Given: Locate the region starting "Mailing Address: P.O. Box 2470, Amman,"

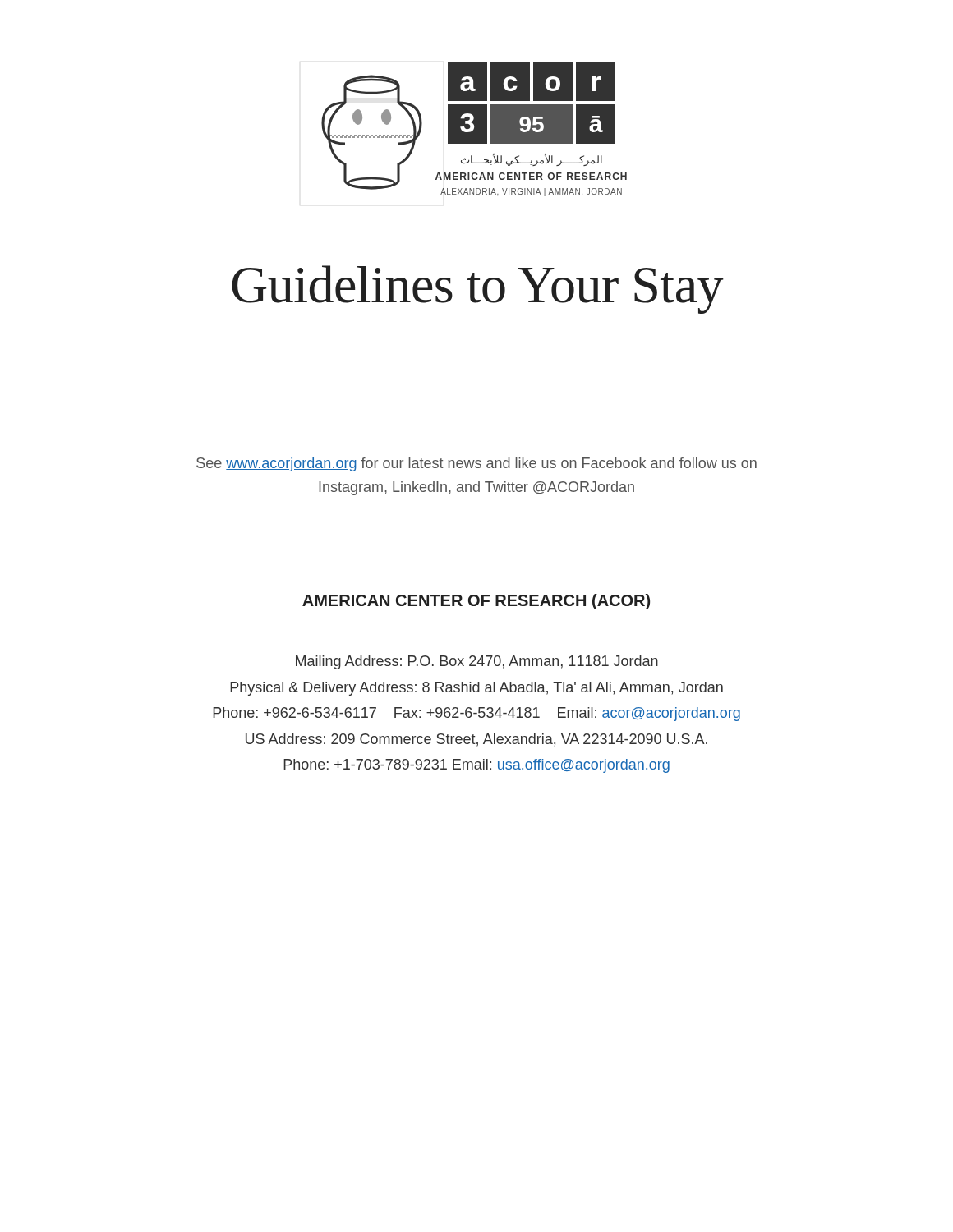Looking at the screenshot, I should [x=476, y=714].
